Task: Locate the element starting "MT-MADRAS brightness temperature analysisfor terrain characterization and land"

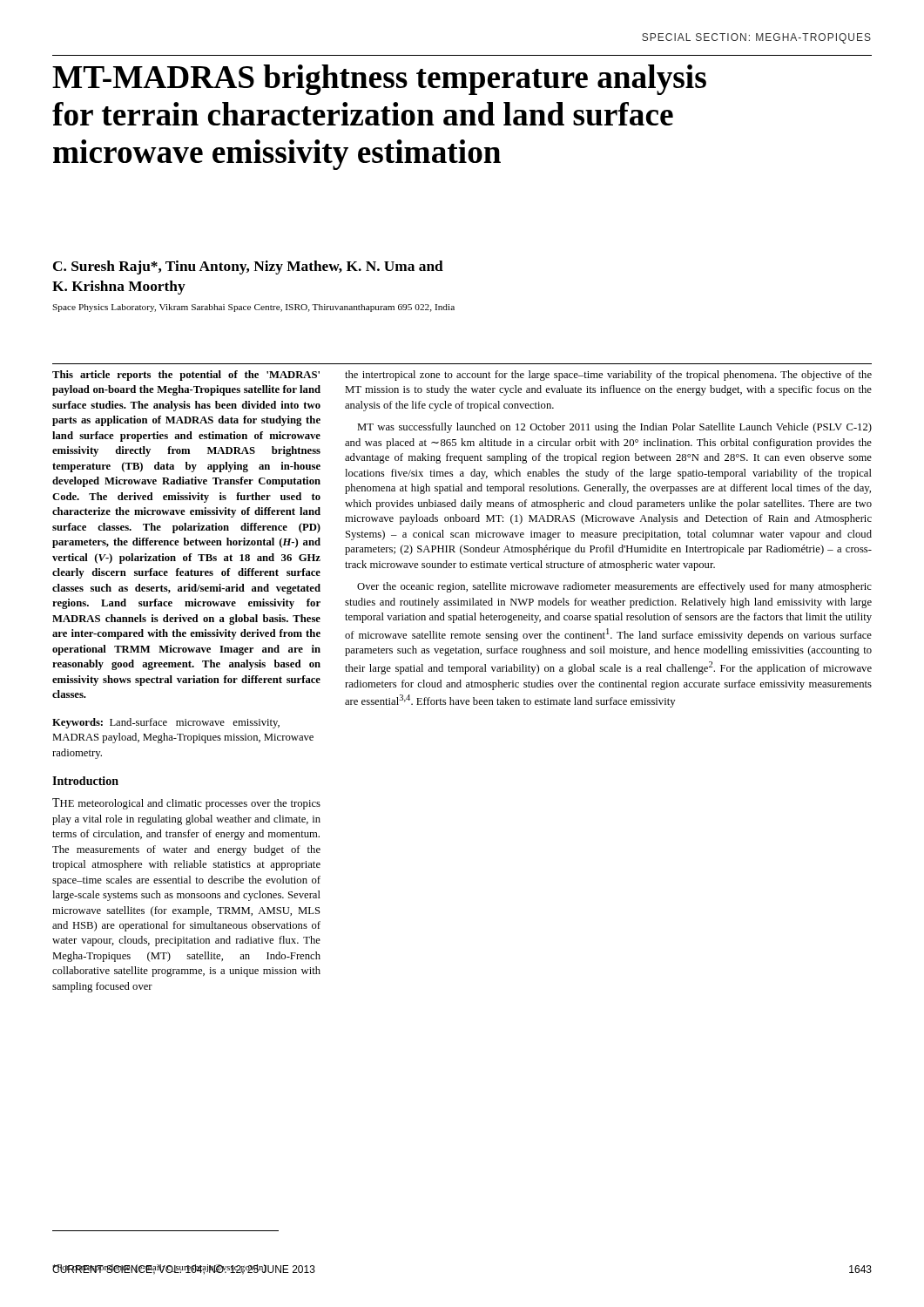Action: pos(462,115)
